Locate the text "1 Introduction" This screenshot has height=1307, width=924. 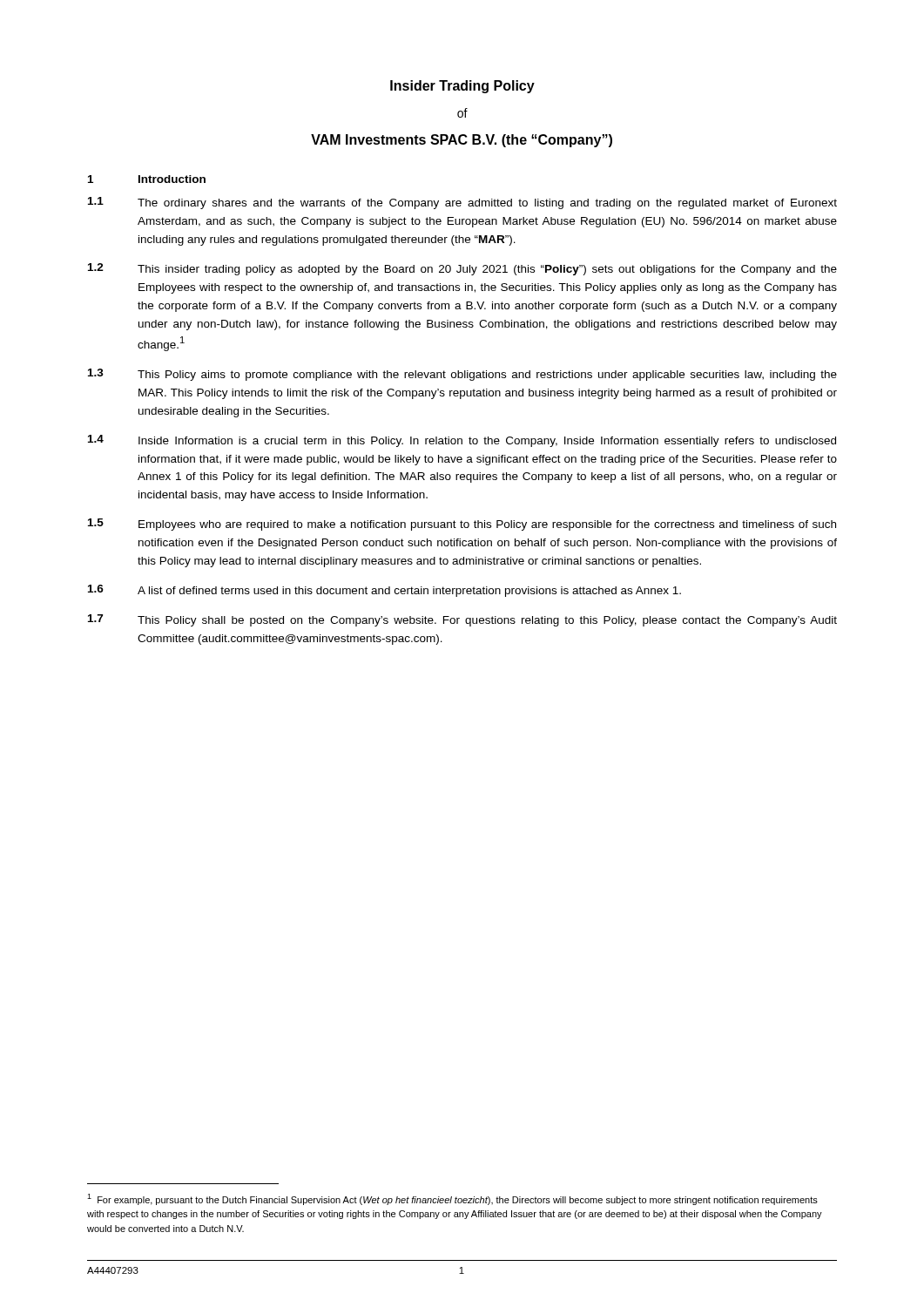click(147, 179)
